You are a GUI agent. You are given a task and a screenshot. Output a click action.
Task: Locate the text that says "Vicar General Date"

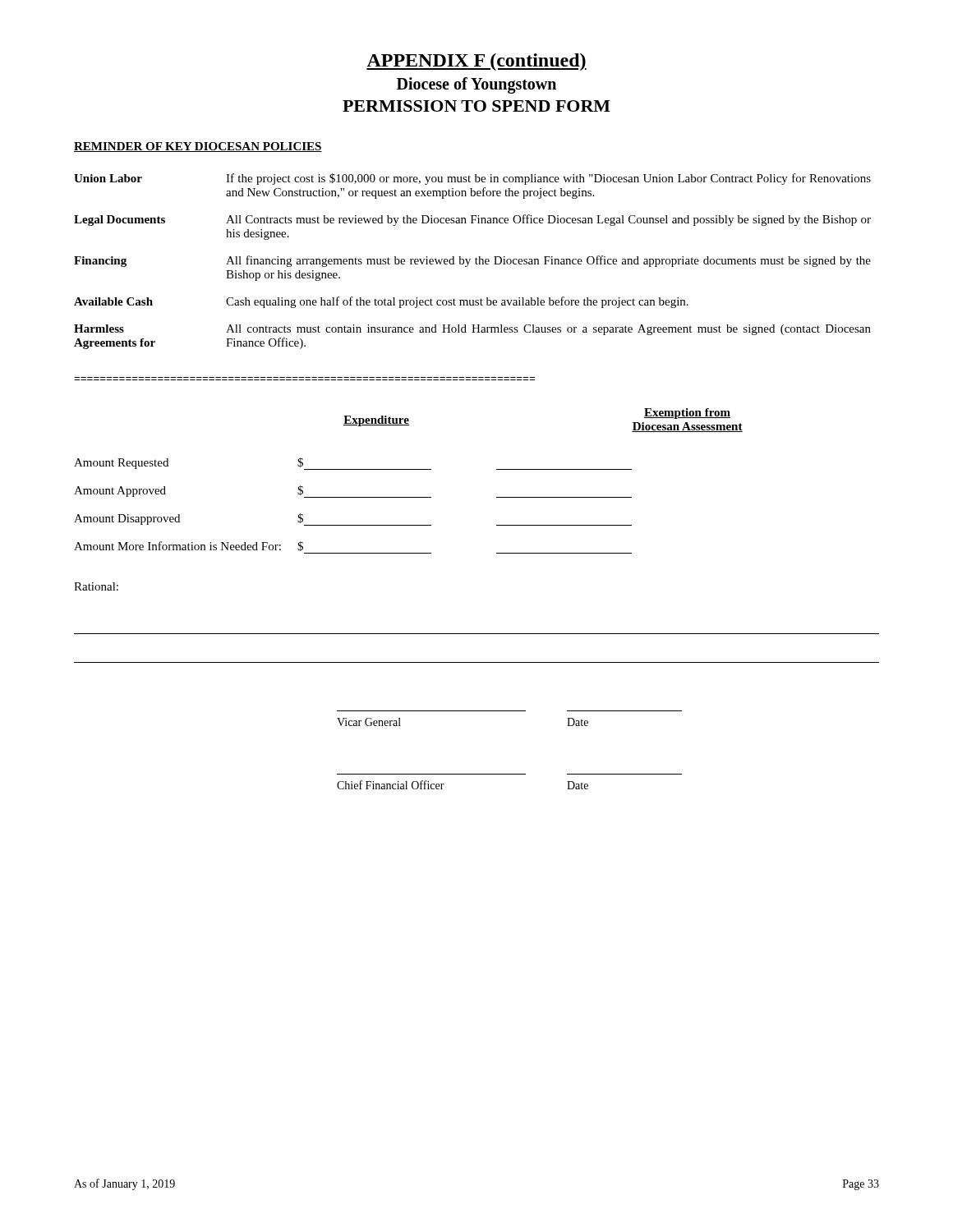(476, 713)
